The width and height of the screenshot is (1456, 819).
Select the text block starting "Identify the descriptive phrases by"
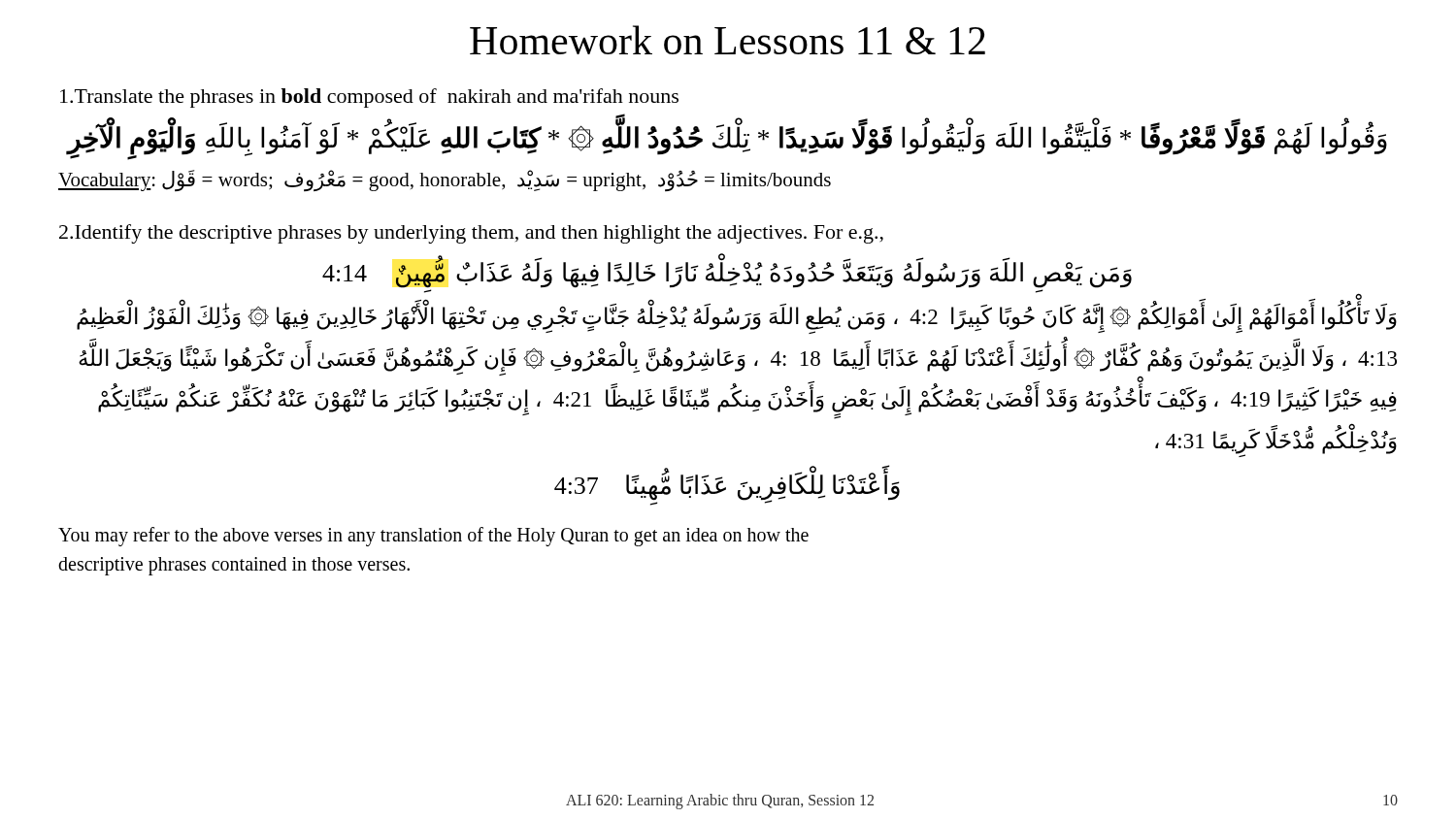tap(471, 231)
